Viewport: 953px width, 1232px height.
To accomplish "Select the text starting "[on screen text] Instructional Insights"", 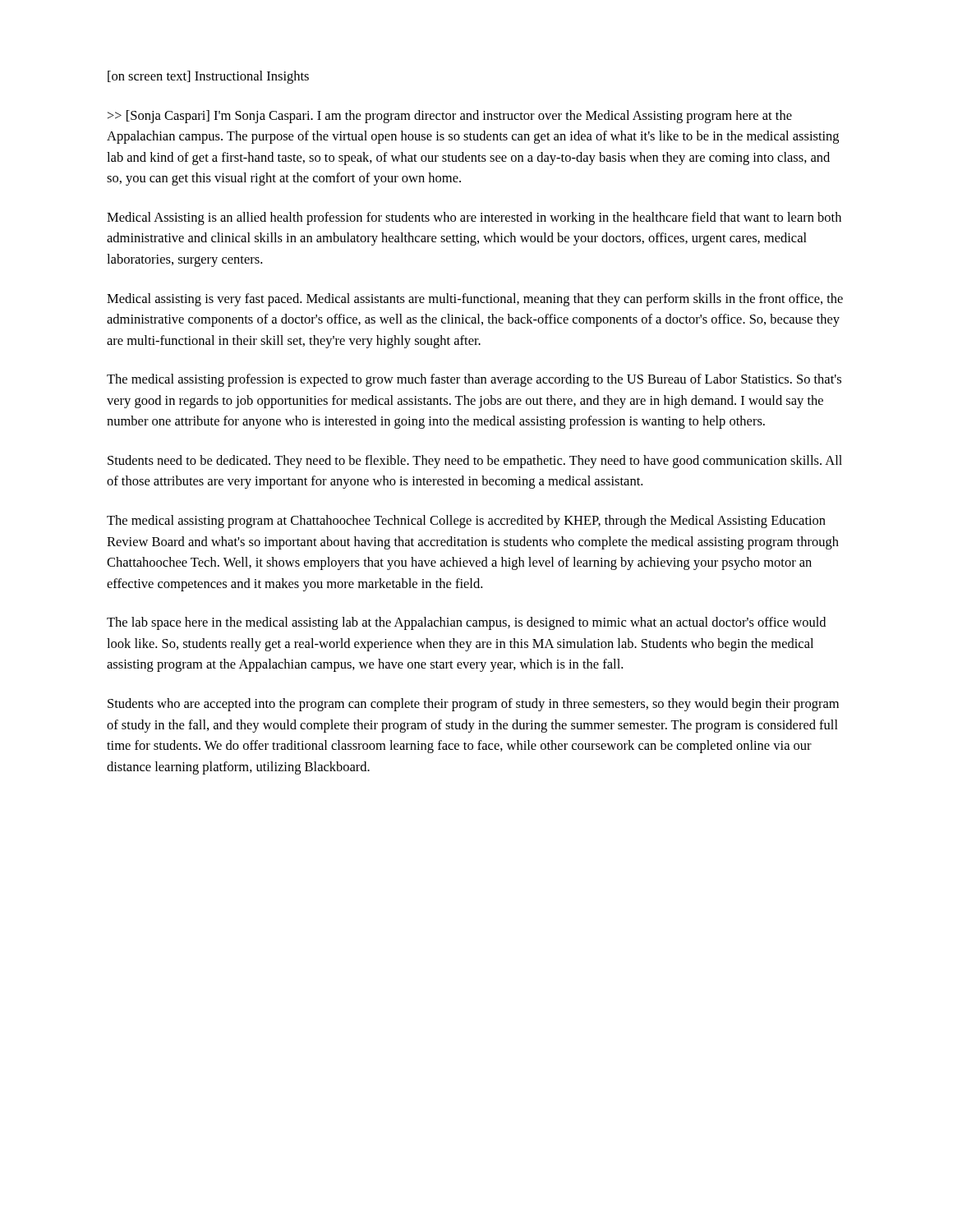I will tap(208, 76).
